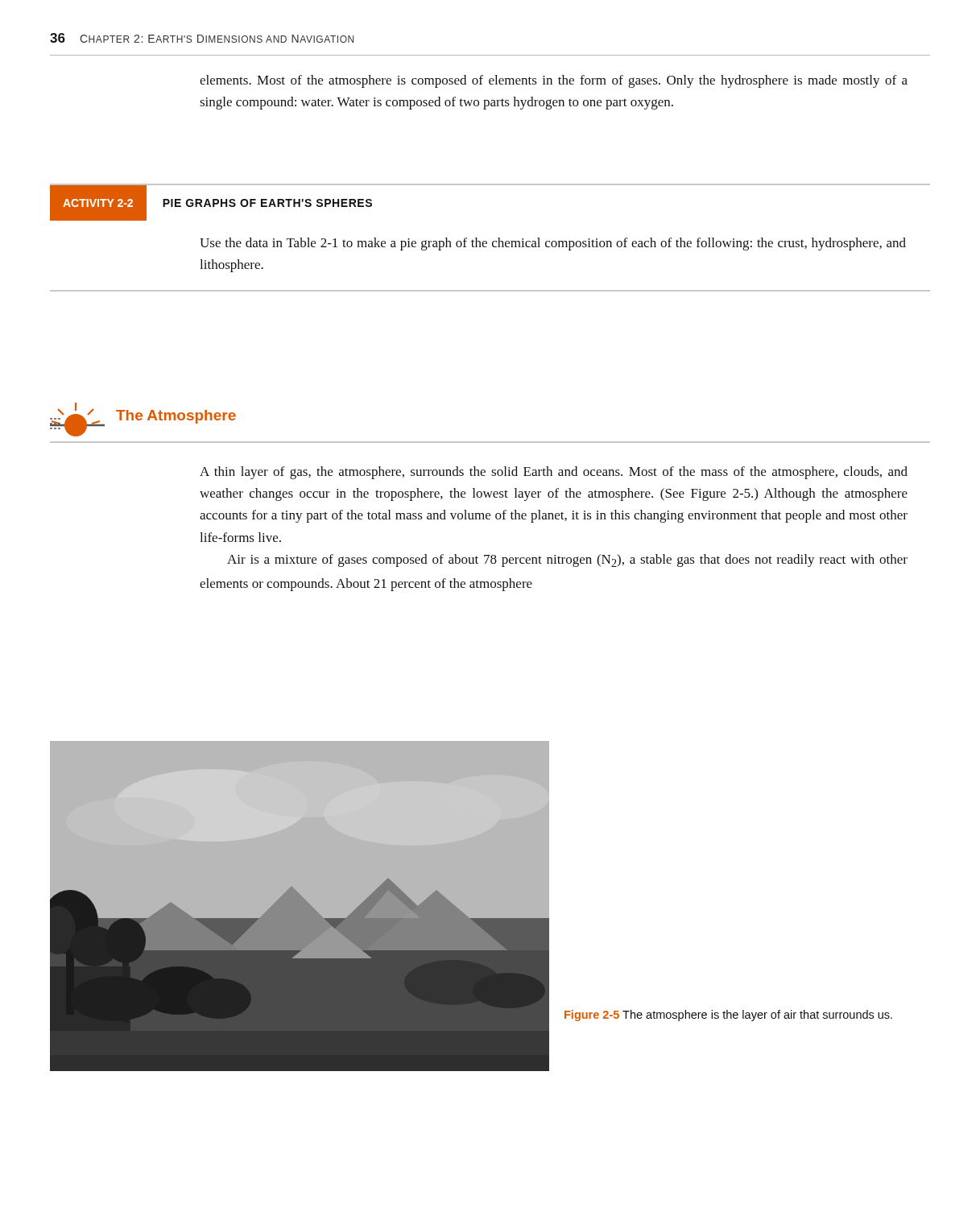Select the section header that says "The Atmosphere"
The width and height of the screenshot is (980, 1208).
143,416
